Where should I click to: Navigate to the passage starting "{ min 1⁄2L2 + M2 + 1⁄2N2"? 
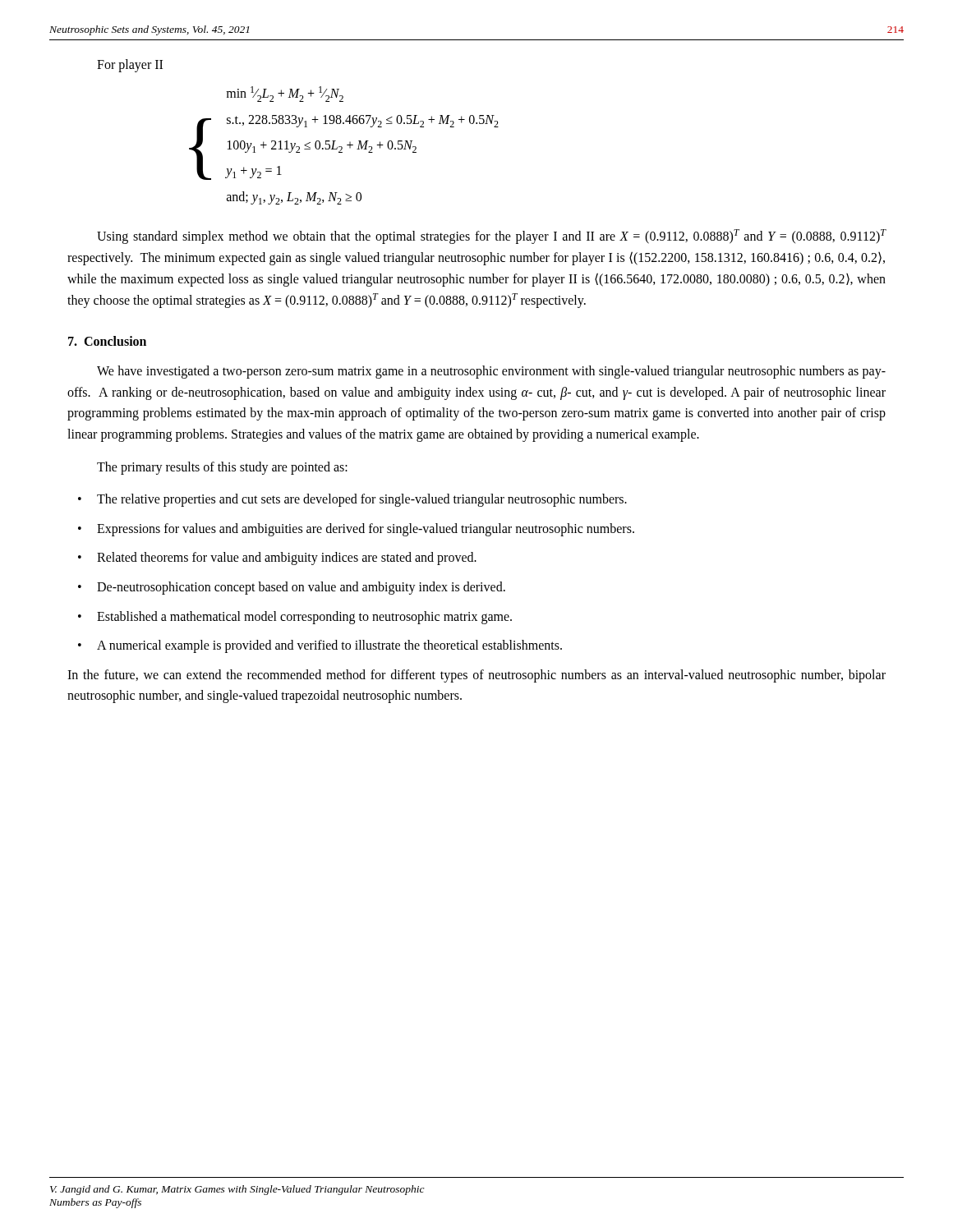pyautogui.click(x=341, y=145)
